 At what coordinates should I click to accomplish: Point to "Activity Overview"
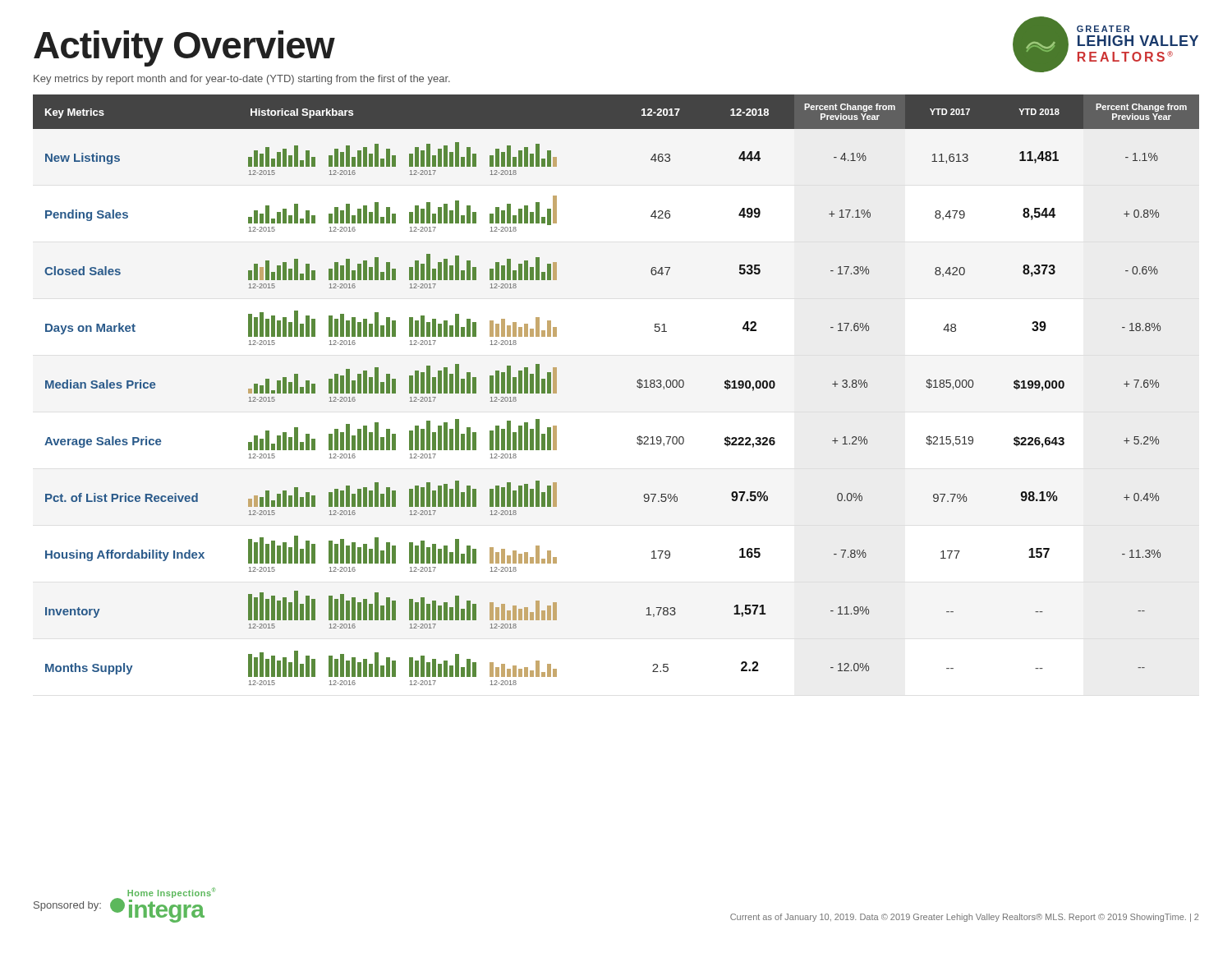point(183,45)
